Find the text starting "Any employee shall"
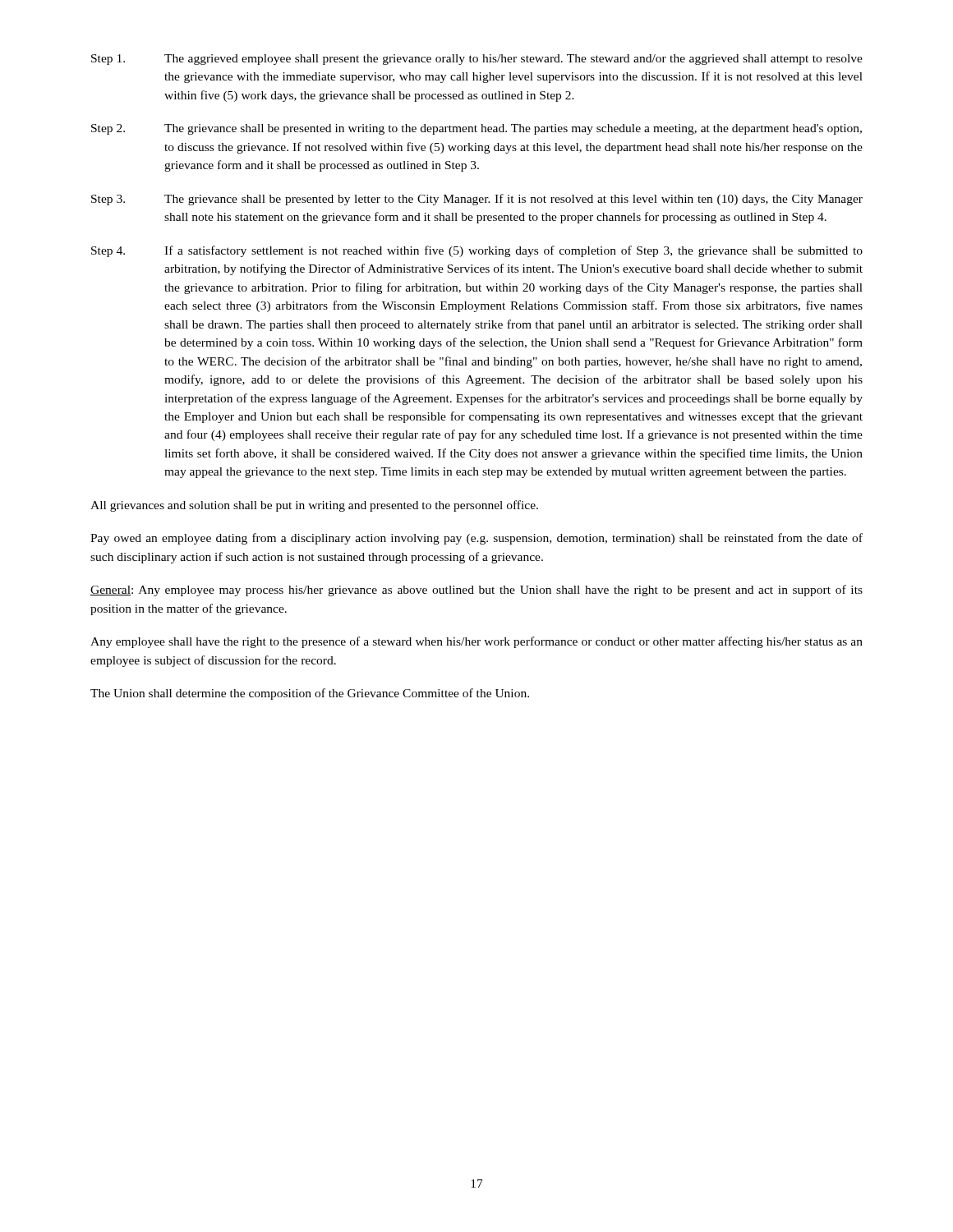953x1232 pixels. tap(476, 650)
